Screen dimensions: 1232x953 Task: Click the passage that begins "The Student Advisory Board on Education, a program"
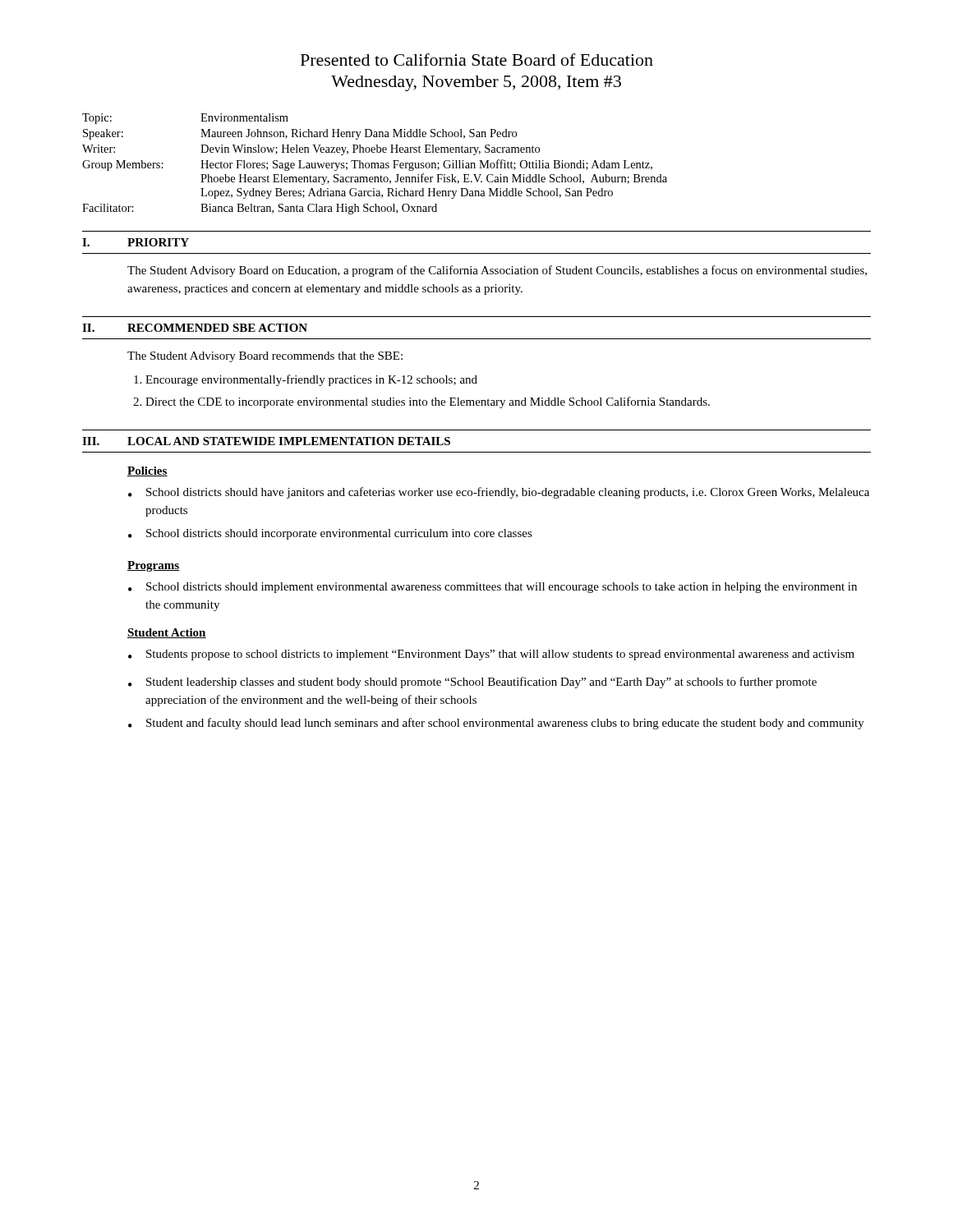click(x=499, y=280)
